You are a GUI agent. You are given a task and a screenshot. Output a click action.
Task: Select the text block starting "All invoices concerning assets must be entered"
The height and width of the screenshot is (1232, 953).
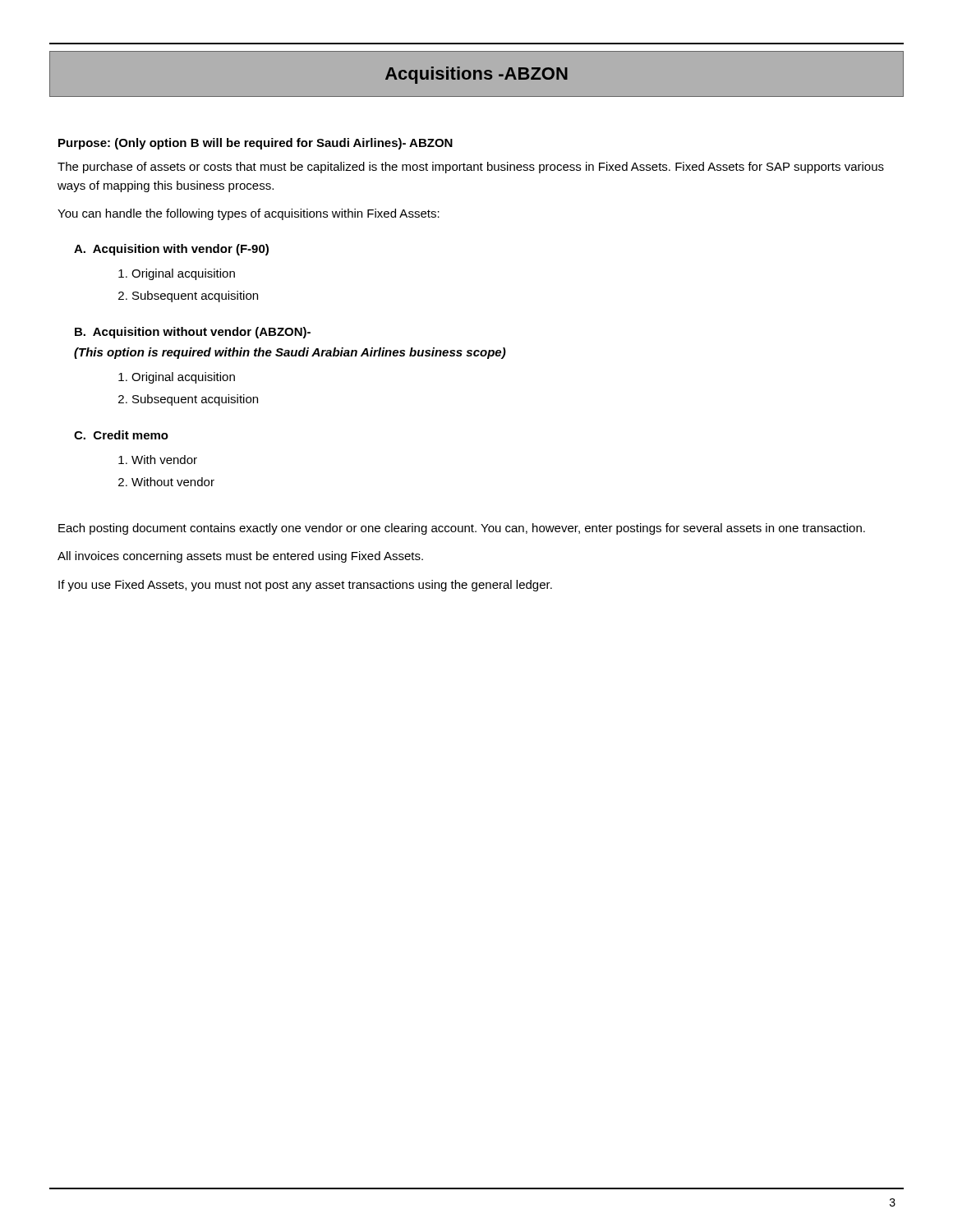(x=241, y=556)
